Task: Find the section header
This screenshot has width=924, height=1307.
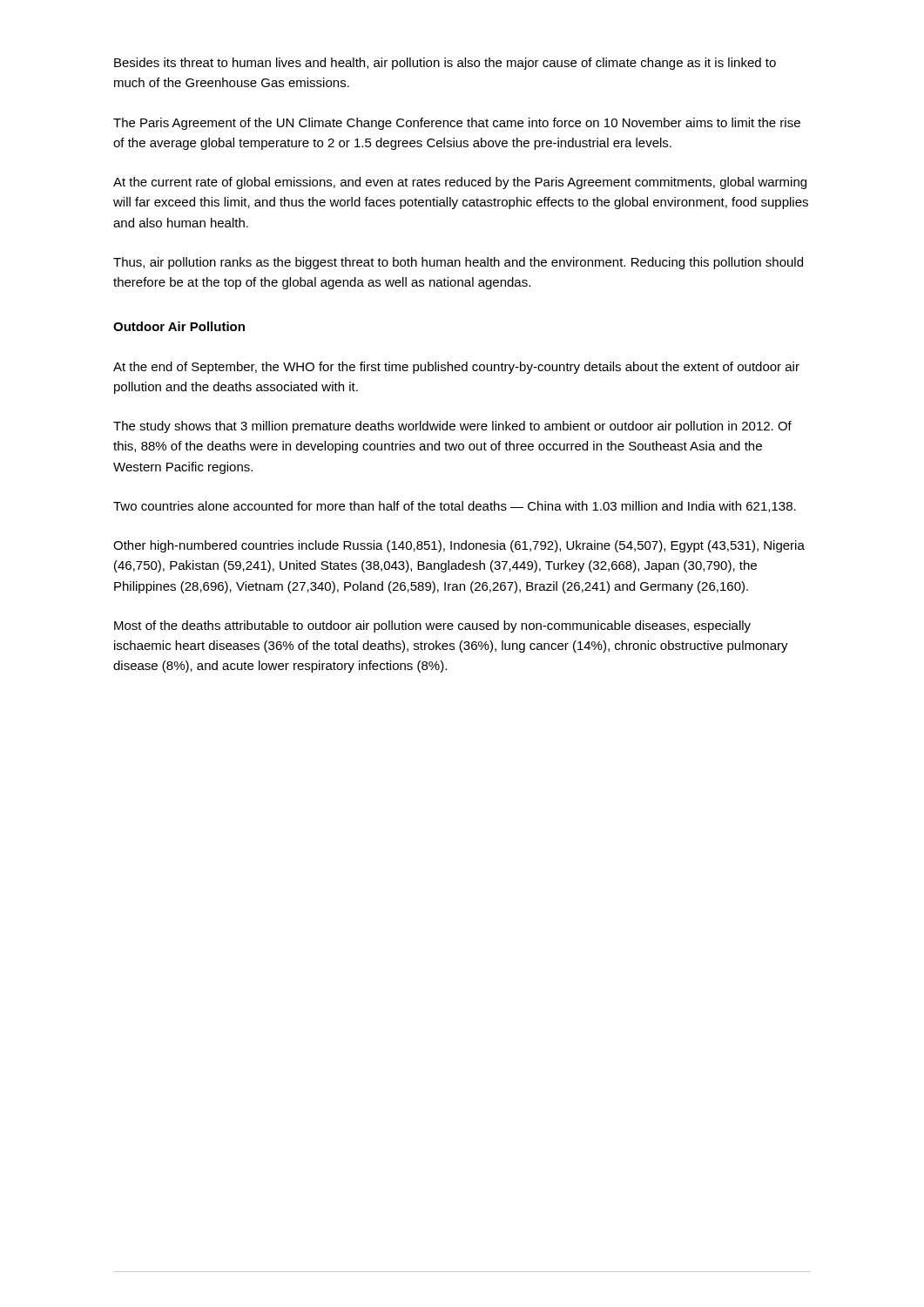Action: coord(179,327)
